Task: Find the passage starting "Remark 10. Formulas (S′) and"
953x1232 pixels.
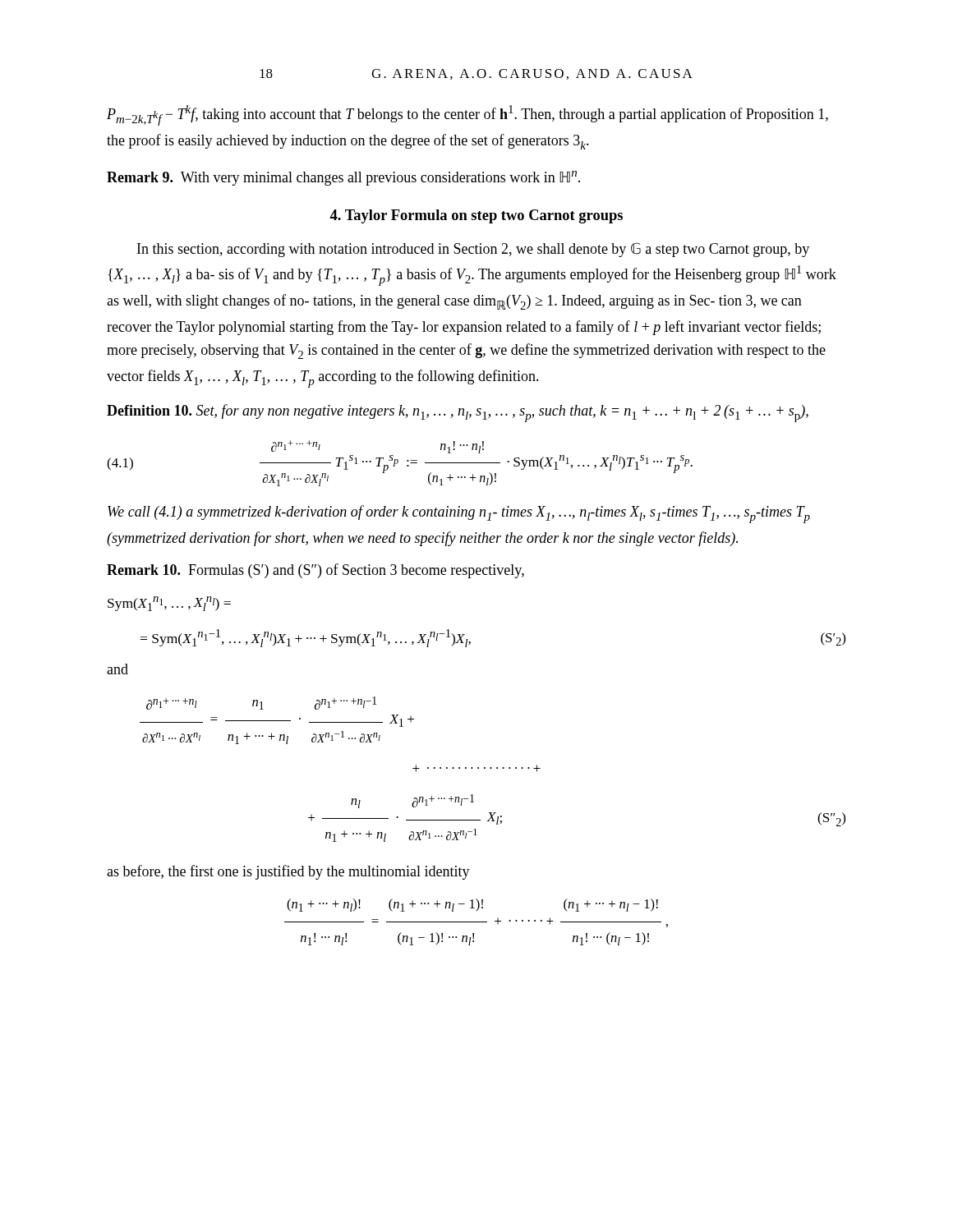Action: [x=316, y=570]
